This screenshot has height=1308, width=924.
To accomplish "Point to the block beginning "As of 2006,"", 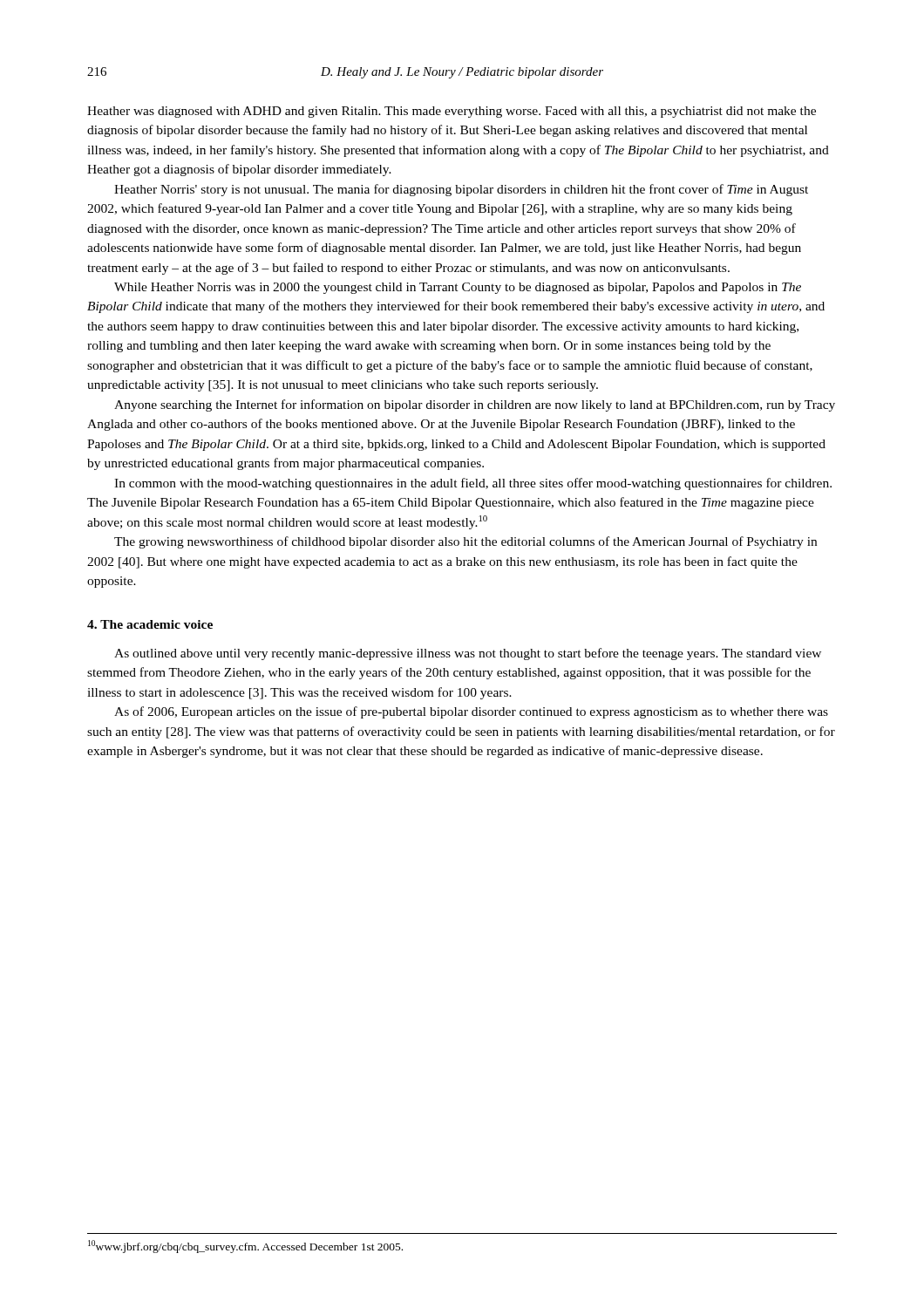I will [x=462, y=732].
